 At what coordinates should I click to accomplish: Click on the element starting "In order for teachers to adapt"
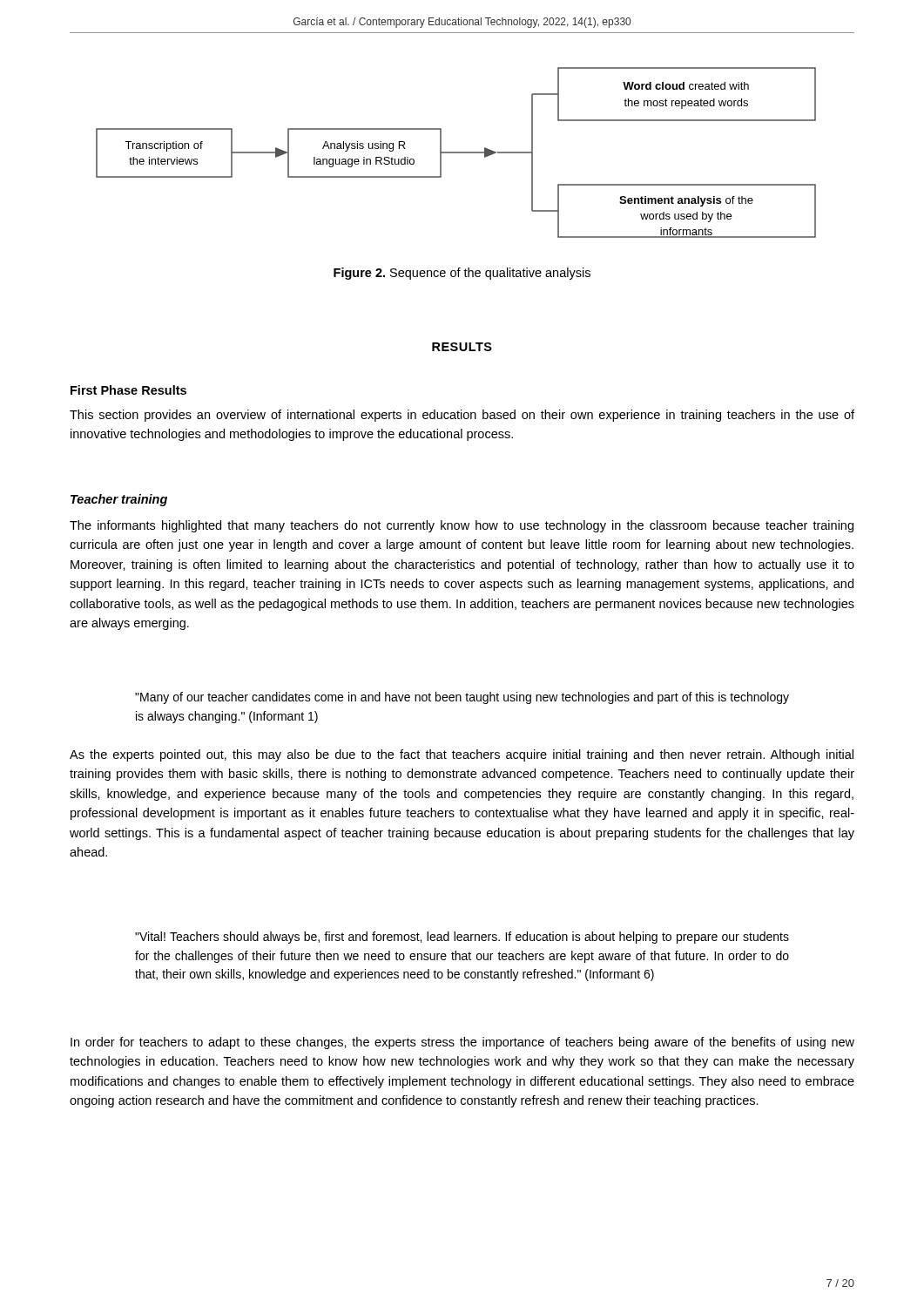462,1071
